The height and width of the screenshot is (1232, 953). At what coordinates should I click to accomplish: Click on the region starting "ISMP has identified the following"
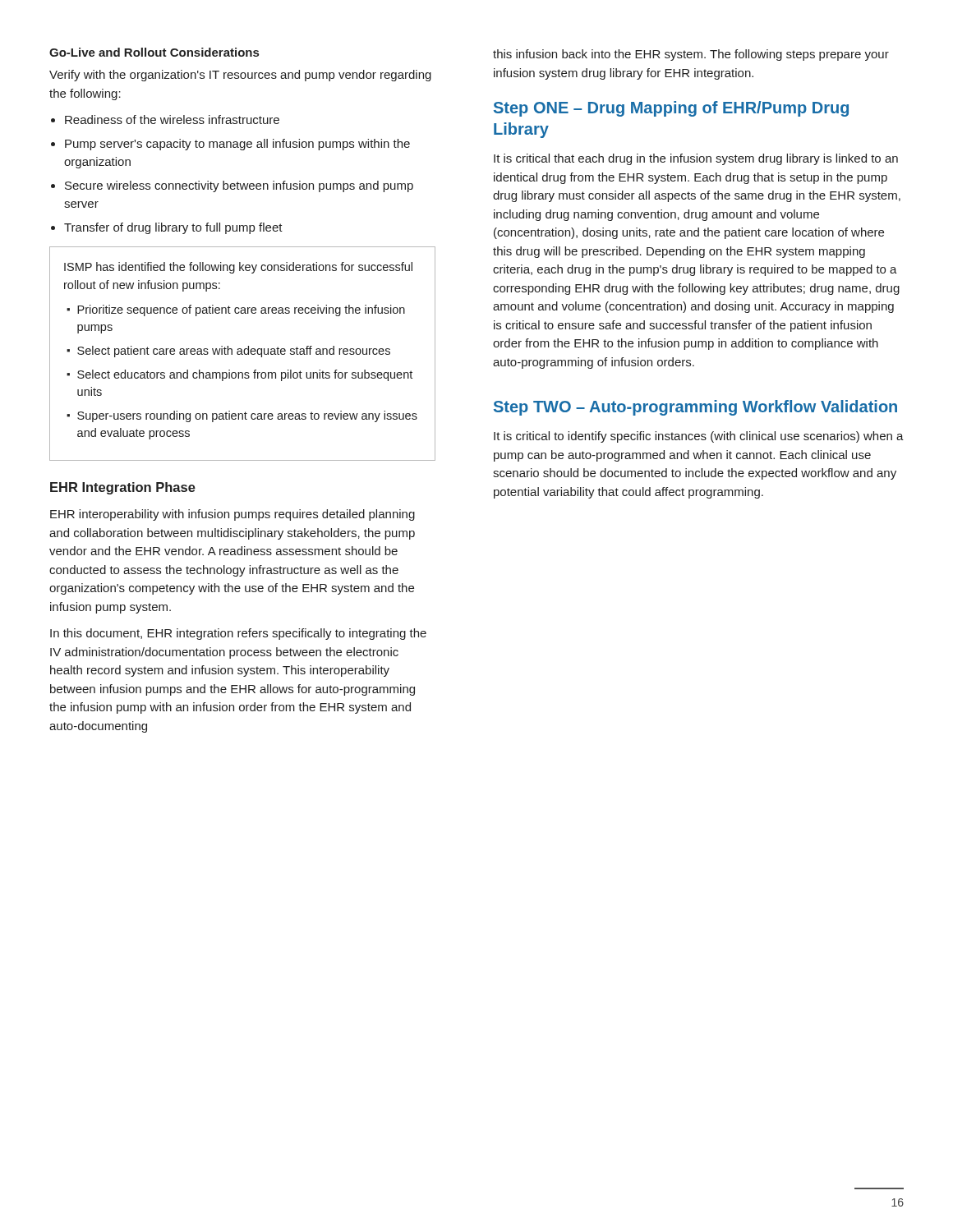[x=242, y=277]
